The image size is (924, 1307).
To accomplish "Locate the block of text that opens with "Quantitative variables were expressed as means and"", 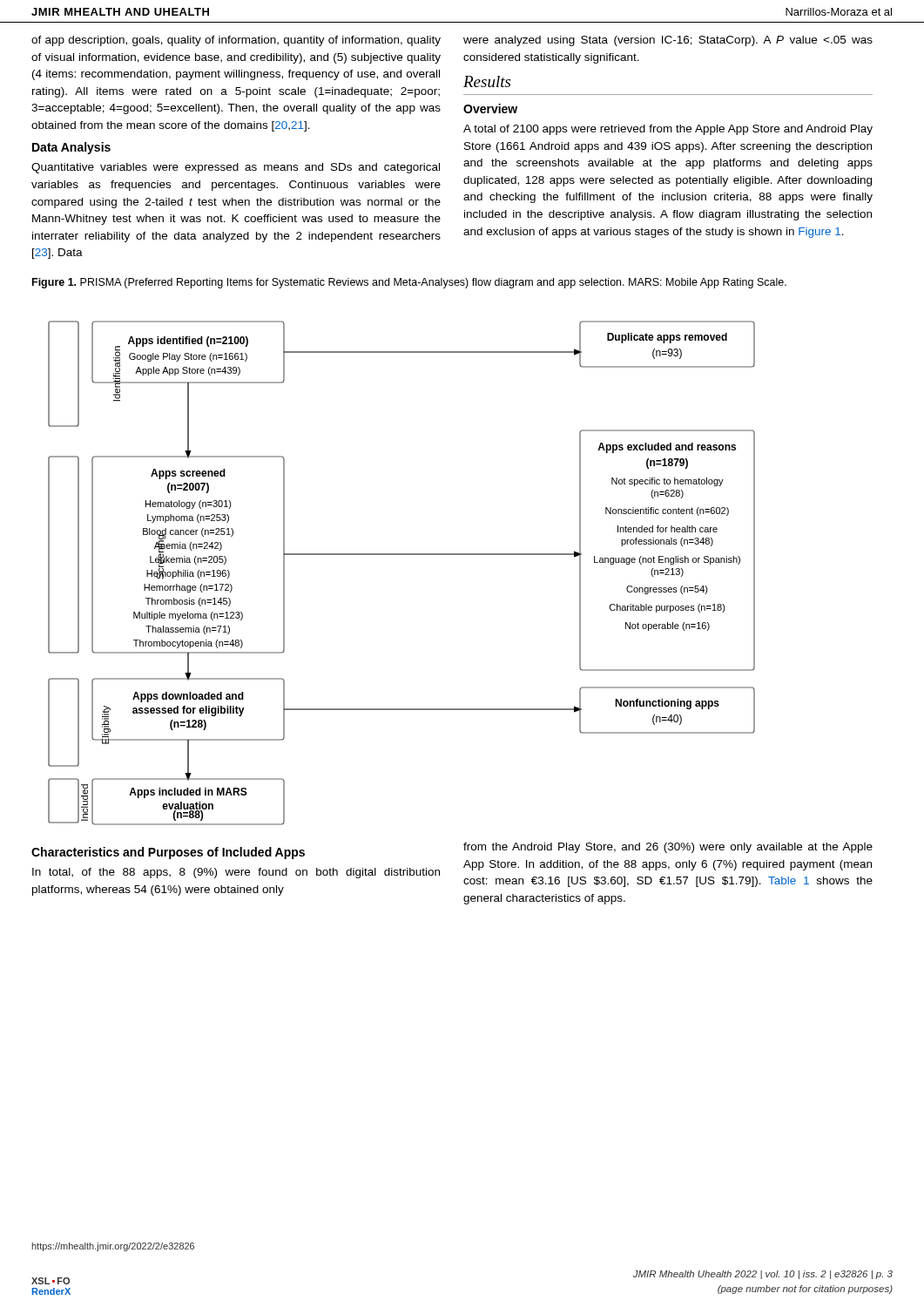I will coord(236,210).
